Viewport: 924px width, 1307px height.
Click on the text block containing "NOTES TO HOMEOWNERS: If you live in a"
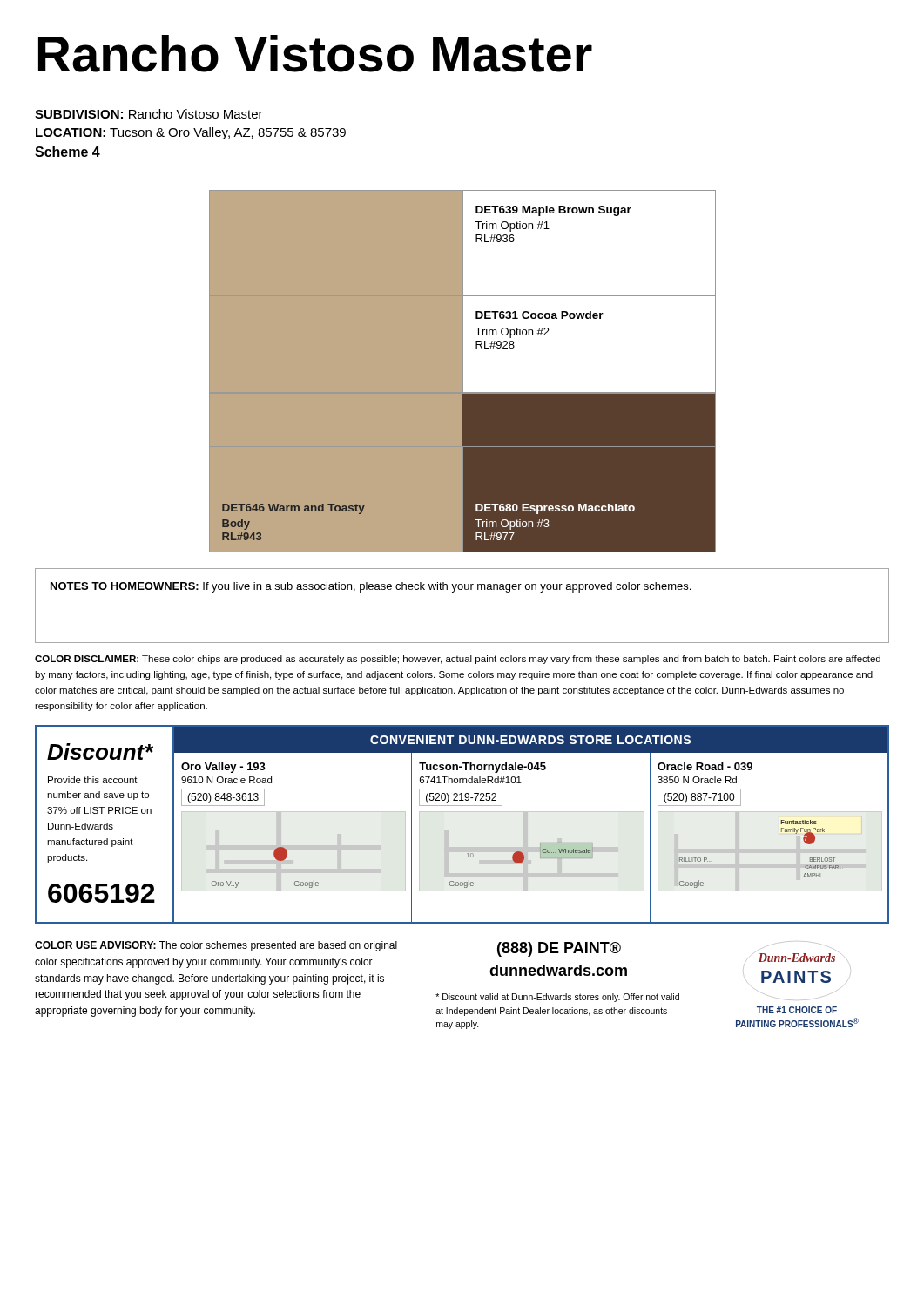click(x=371, y=586)
